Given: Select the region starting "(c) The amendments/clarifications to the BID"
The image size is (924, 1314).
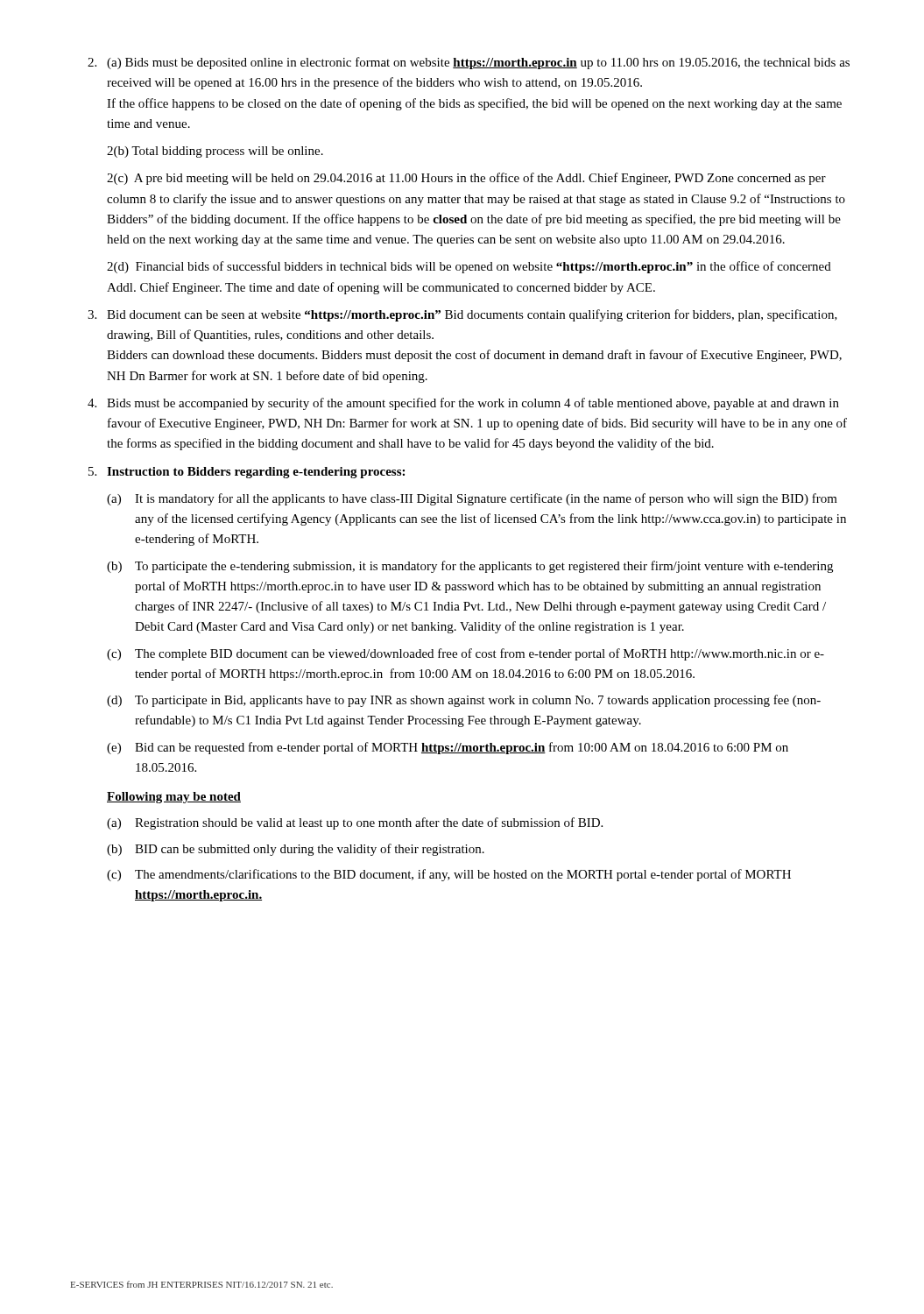Looking at the screenshot, I should [x=480, y=885].
